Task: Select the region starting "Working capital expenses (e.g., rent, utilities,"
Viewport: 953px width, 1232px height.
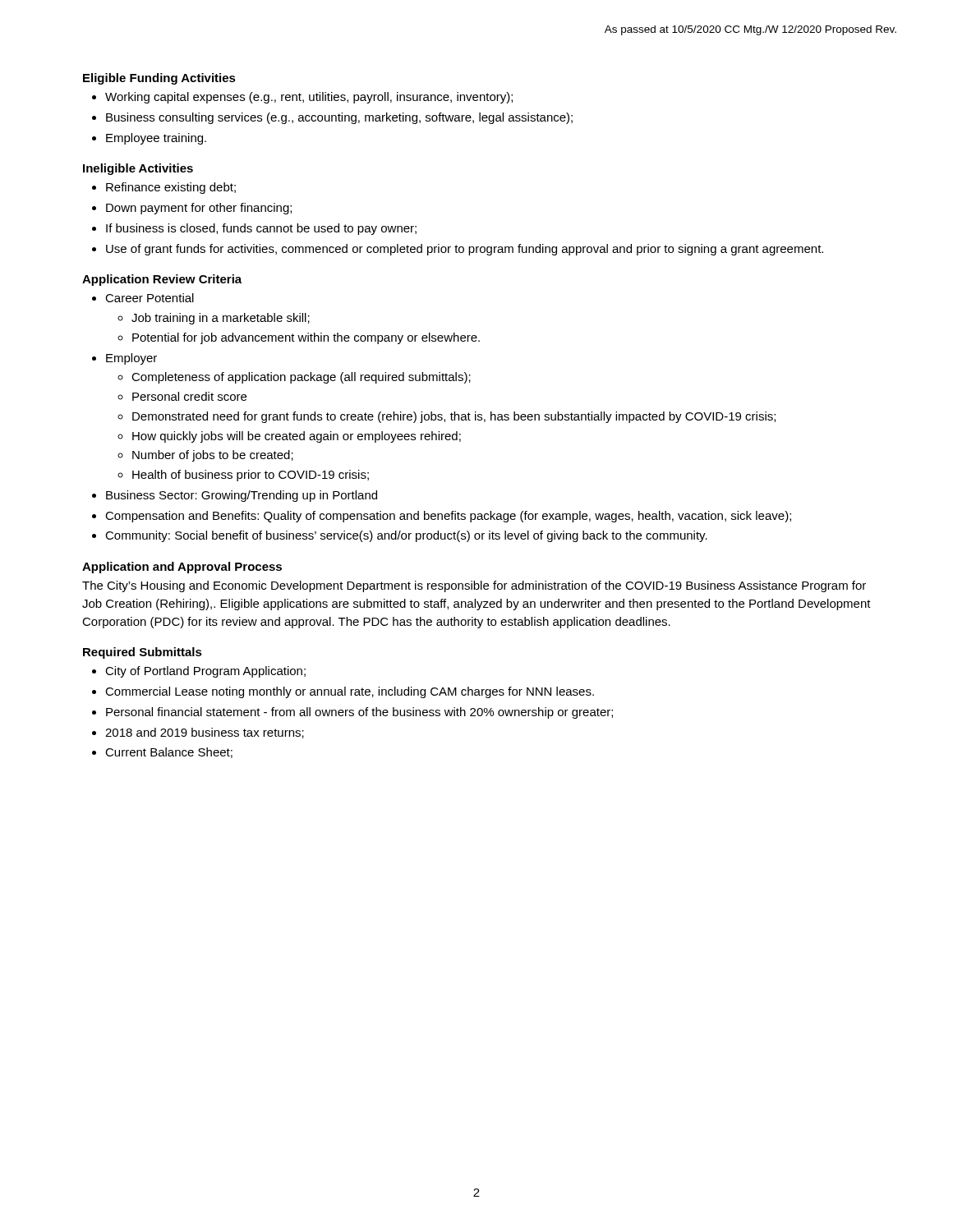Action: coord(309,97)
